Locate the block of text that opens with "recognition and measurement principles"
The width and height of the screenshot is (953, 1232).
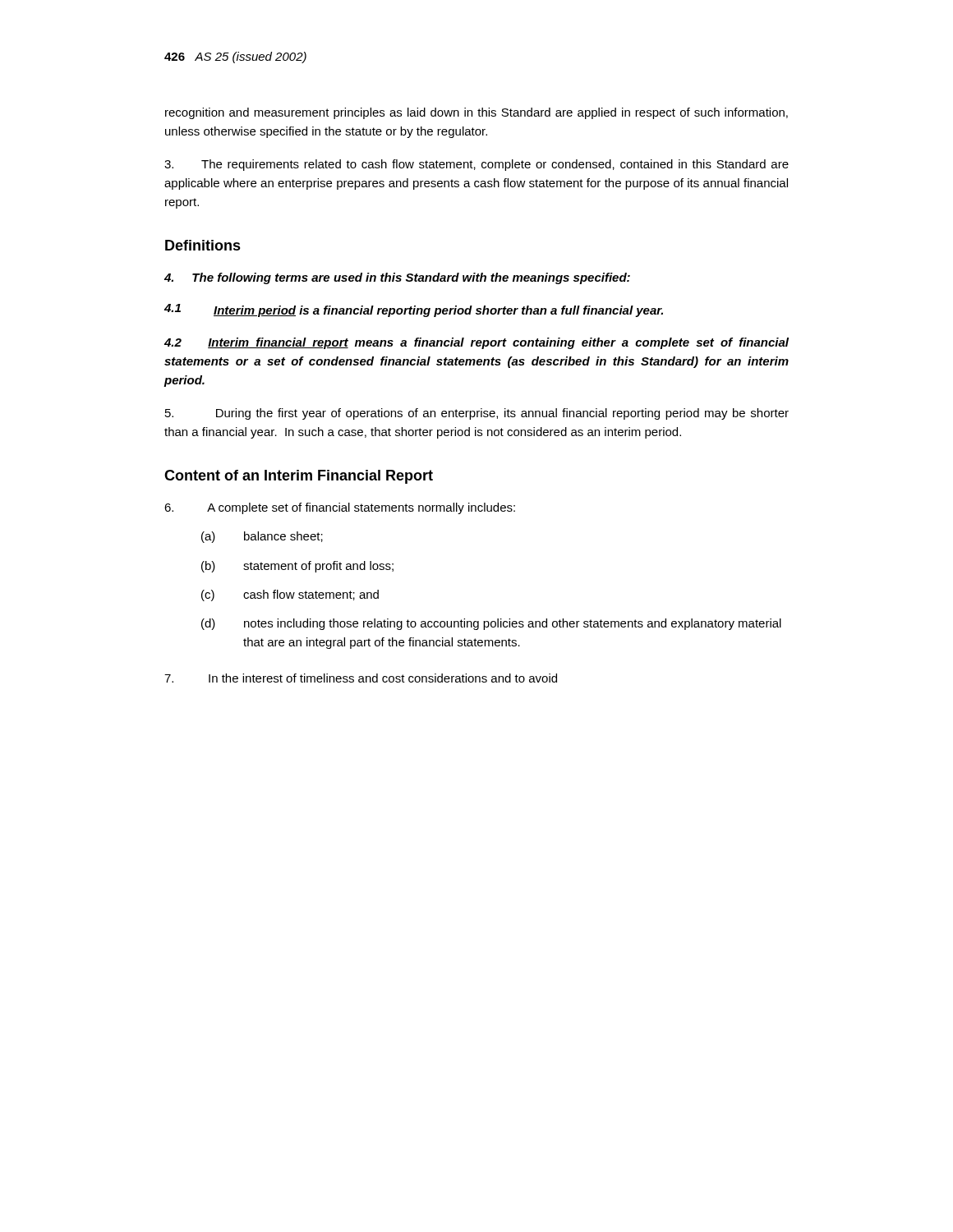tap(476, 122)
